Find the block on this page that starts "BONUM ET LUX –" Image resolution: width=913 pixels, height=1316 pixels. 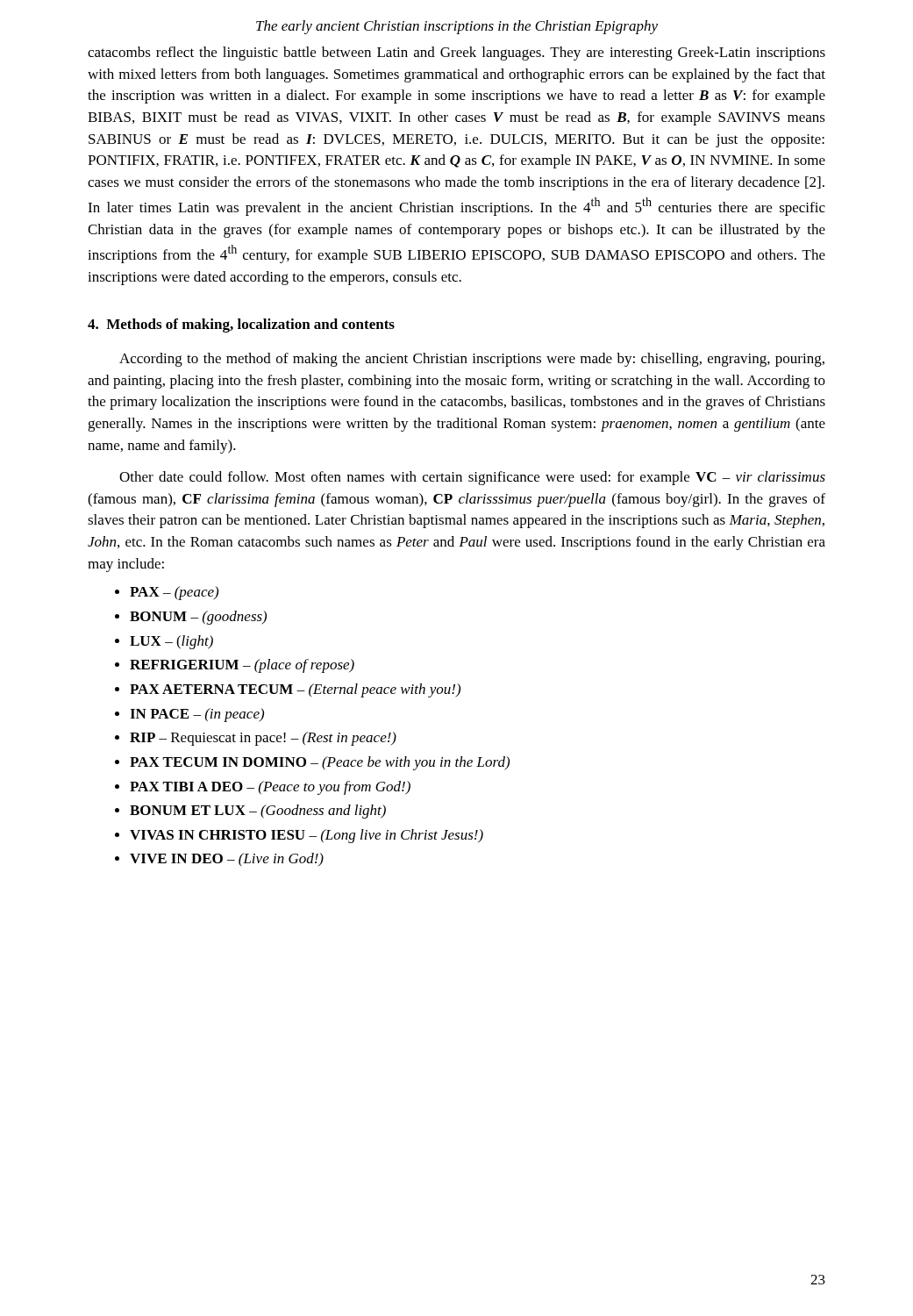pos(258,810)
